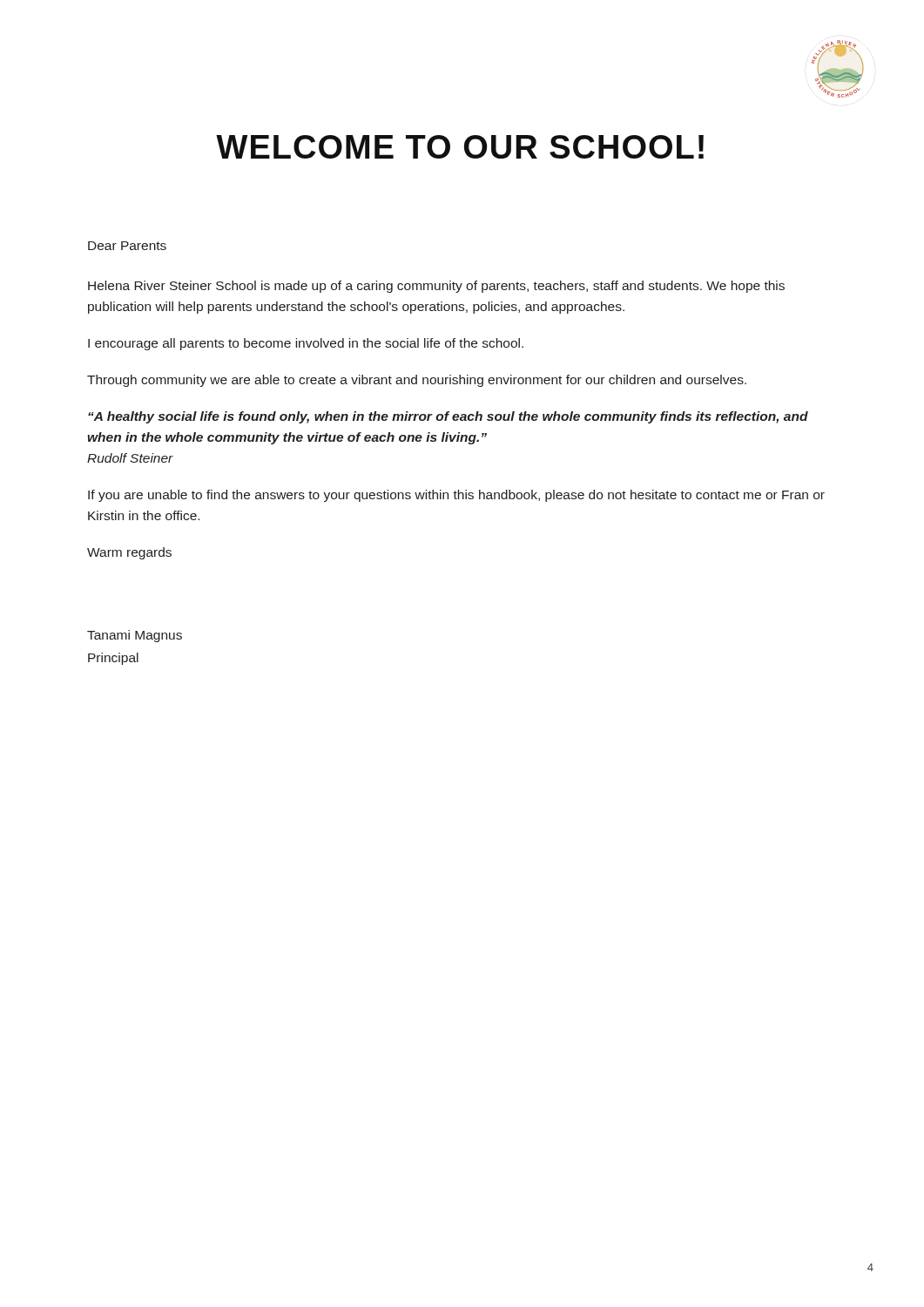Viewport: 924px width, 1307px height.
Task: Click the passage that begins "Through community we are able"
Action: pyautogui.click(x=417, y=379)
